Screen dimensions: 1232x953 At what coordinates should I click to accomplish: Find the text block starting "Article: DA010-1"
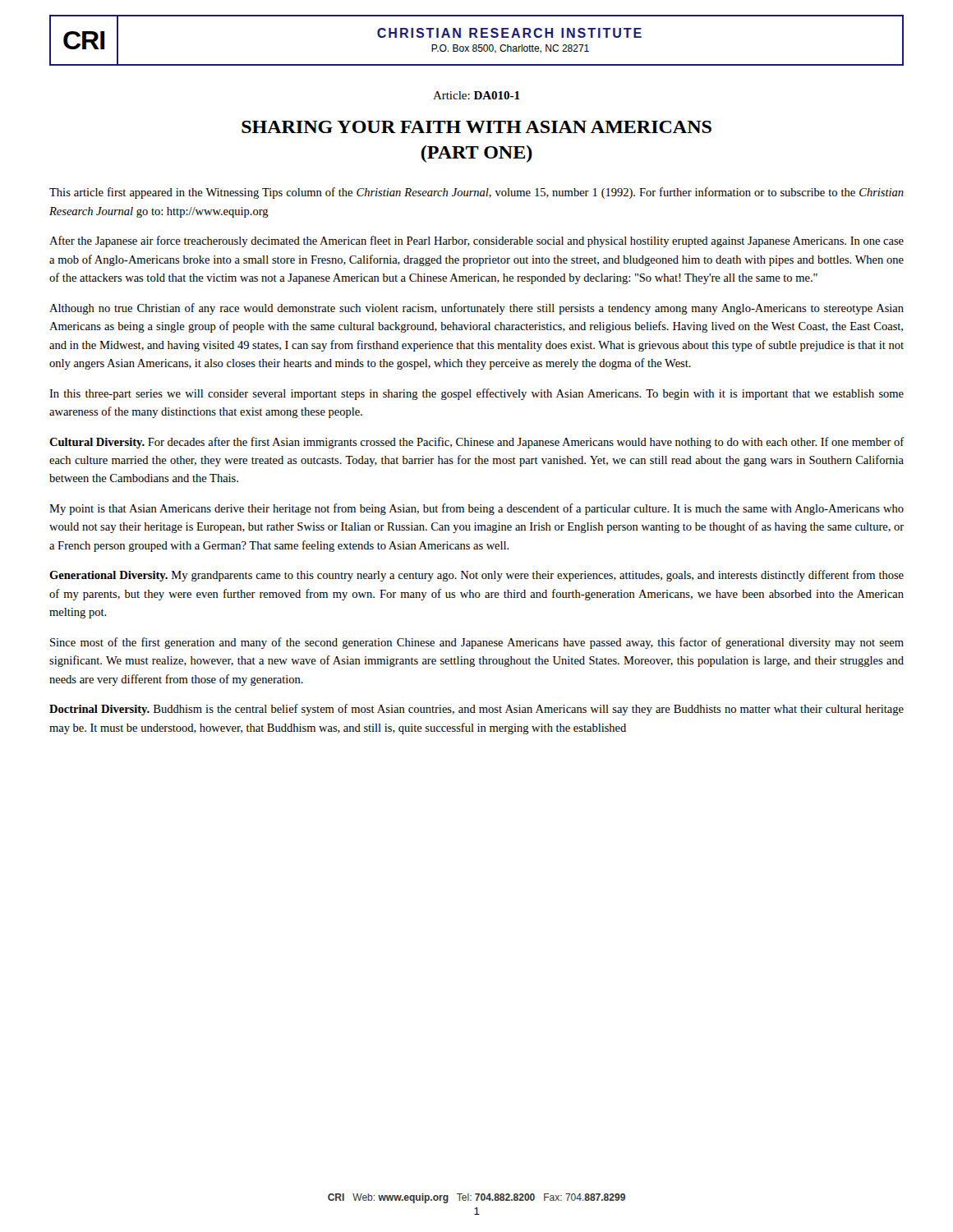(476, 95)
